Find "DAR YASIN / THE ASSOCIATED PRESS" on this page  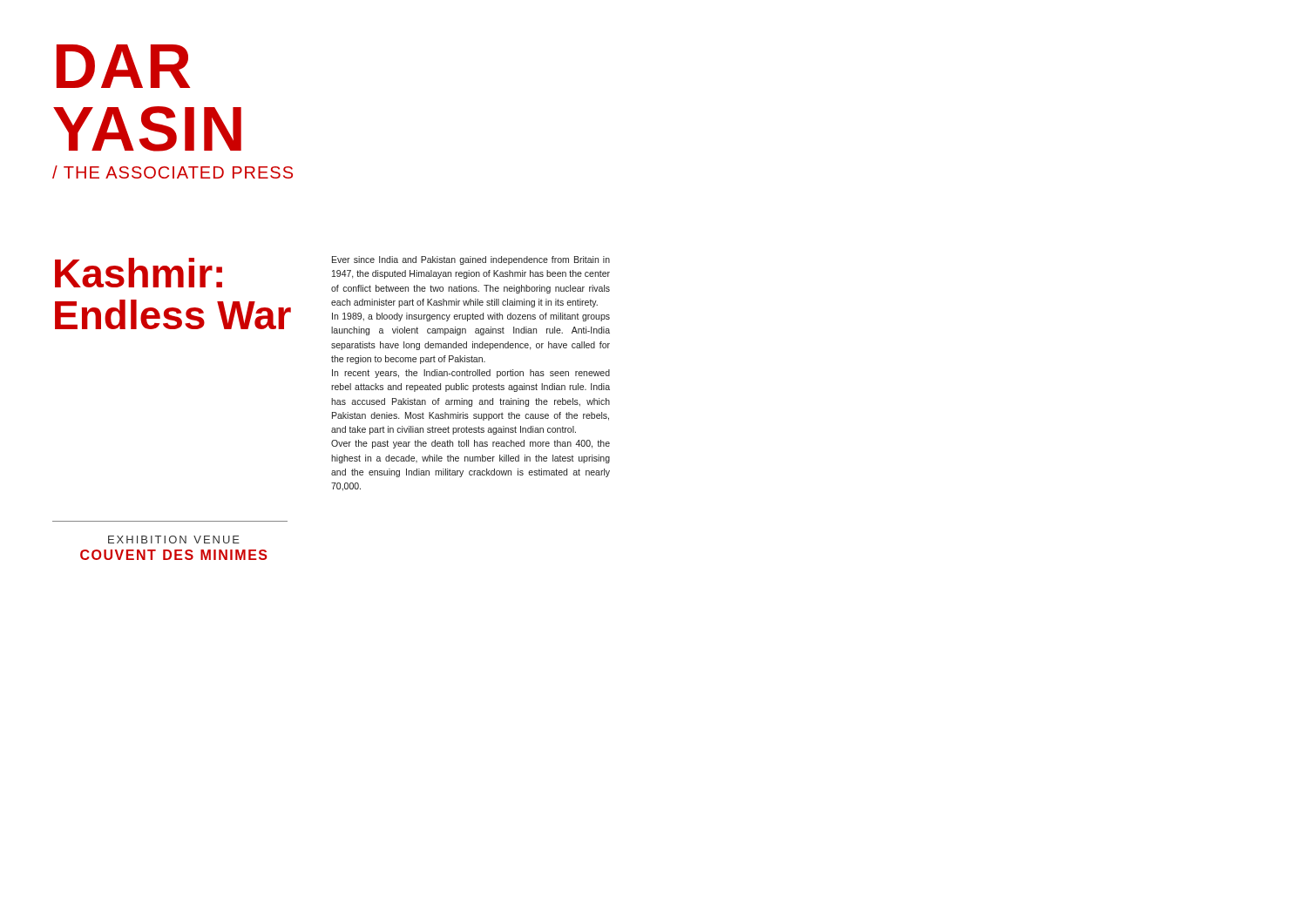173,108
